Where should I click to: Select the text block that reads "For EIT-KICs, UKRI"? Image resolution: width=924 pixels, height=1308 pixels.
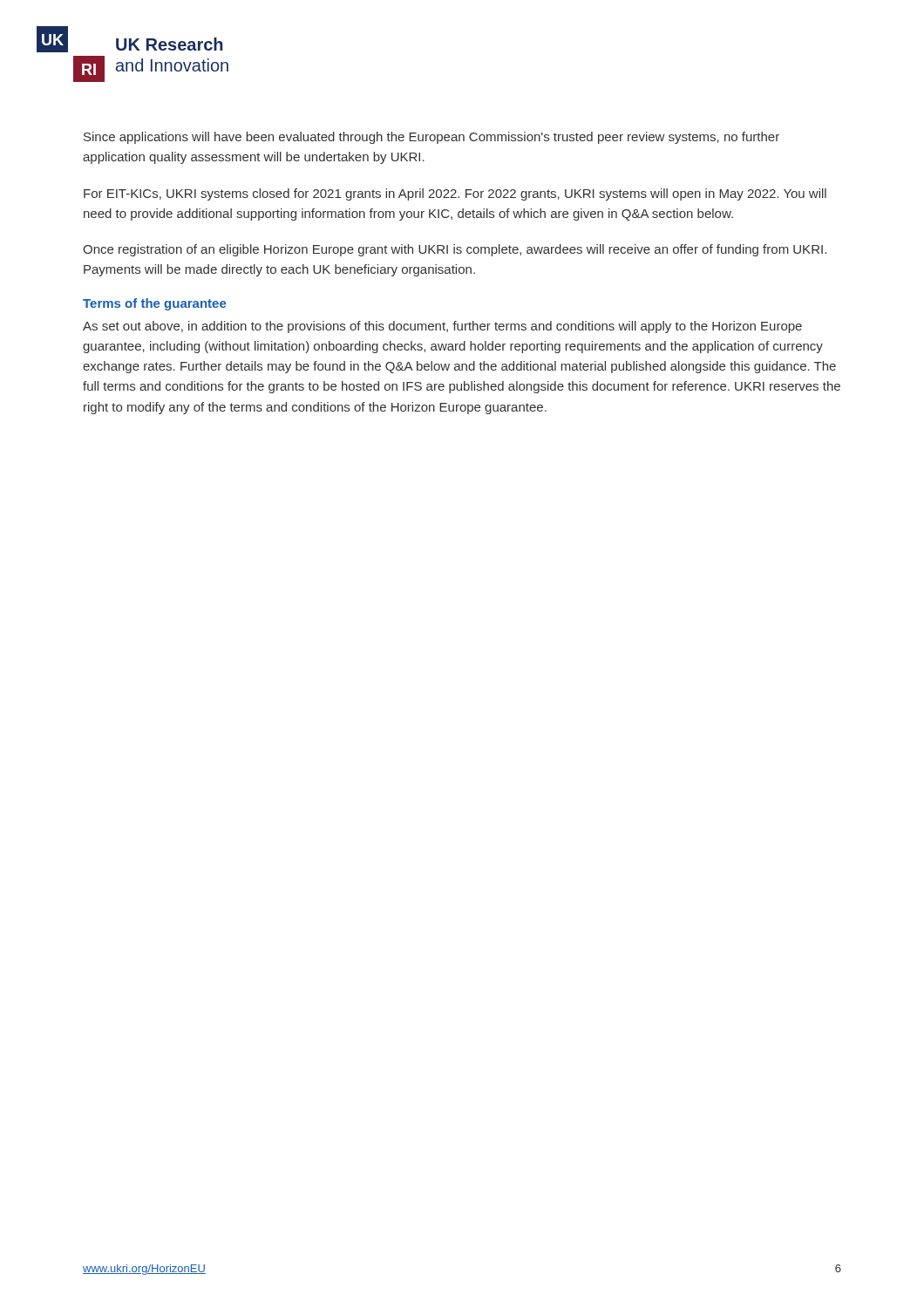click(x=455, y=203)
